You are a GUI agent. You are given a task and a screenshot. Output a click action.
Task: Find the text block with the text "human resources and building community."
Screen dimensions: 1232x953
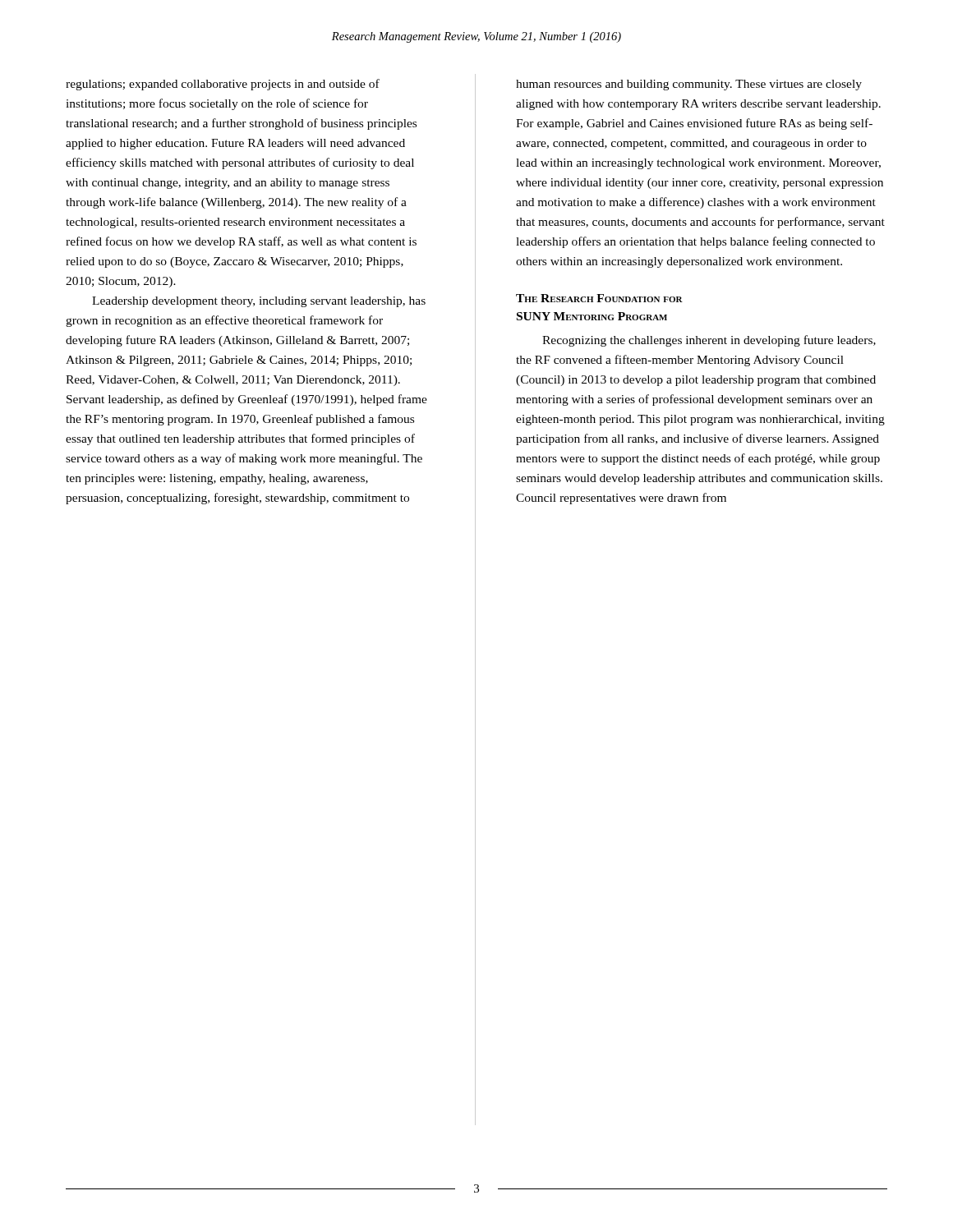tap(702, 173)
